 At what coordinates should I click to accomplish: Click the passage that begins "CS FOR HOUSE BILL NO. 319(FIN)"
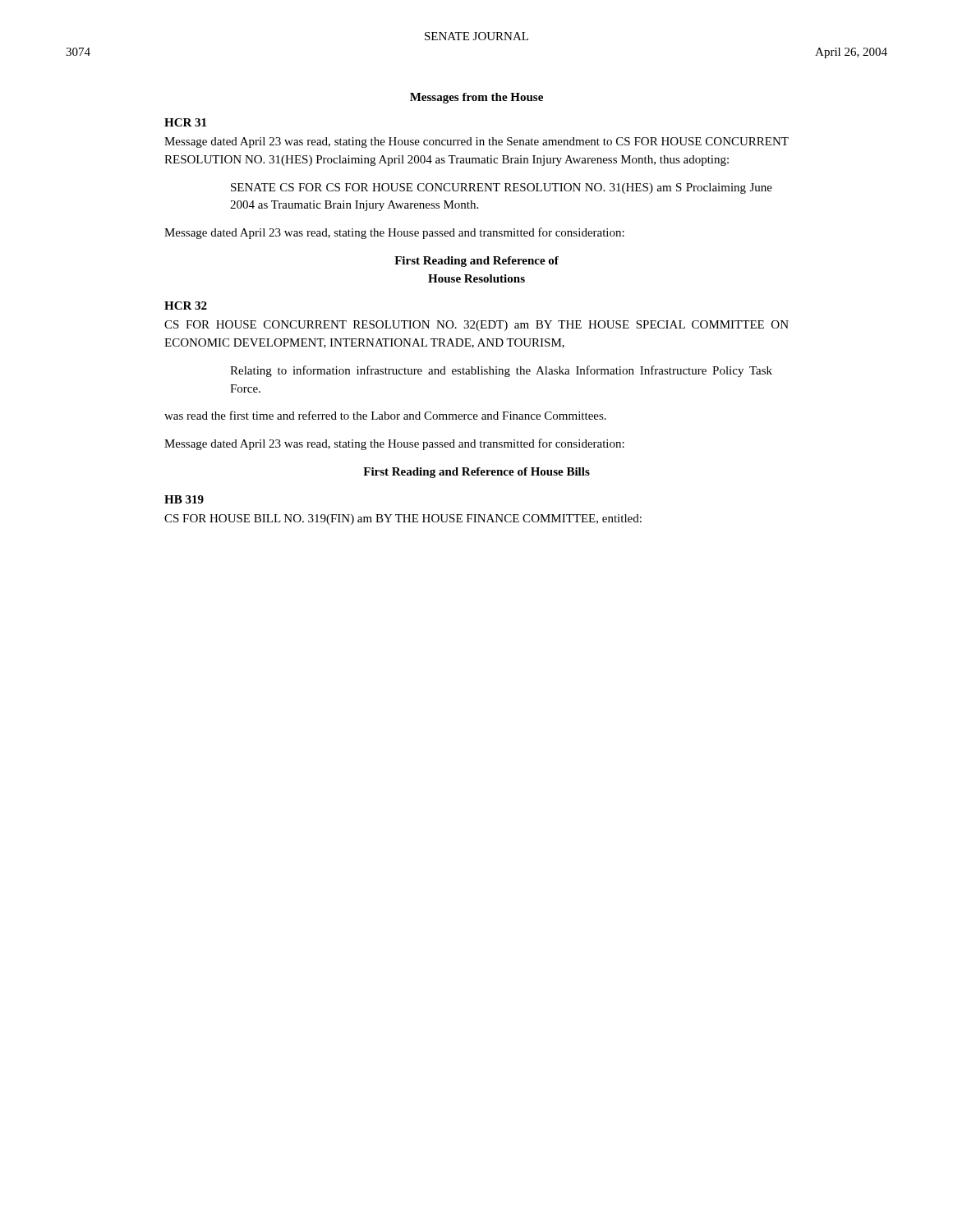tap(403, 518)
